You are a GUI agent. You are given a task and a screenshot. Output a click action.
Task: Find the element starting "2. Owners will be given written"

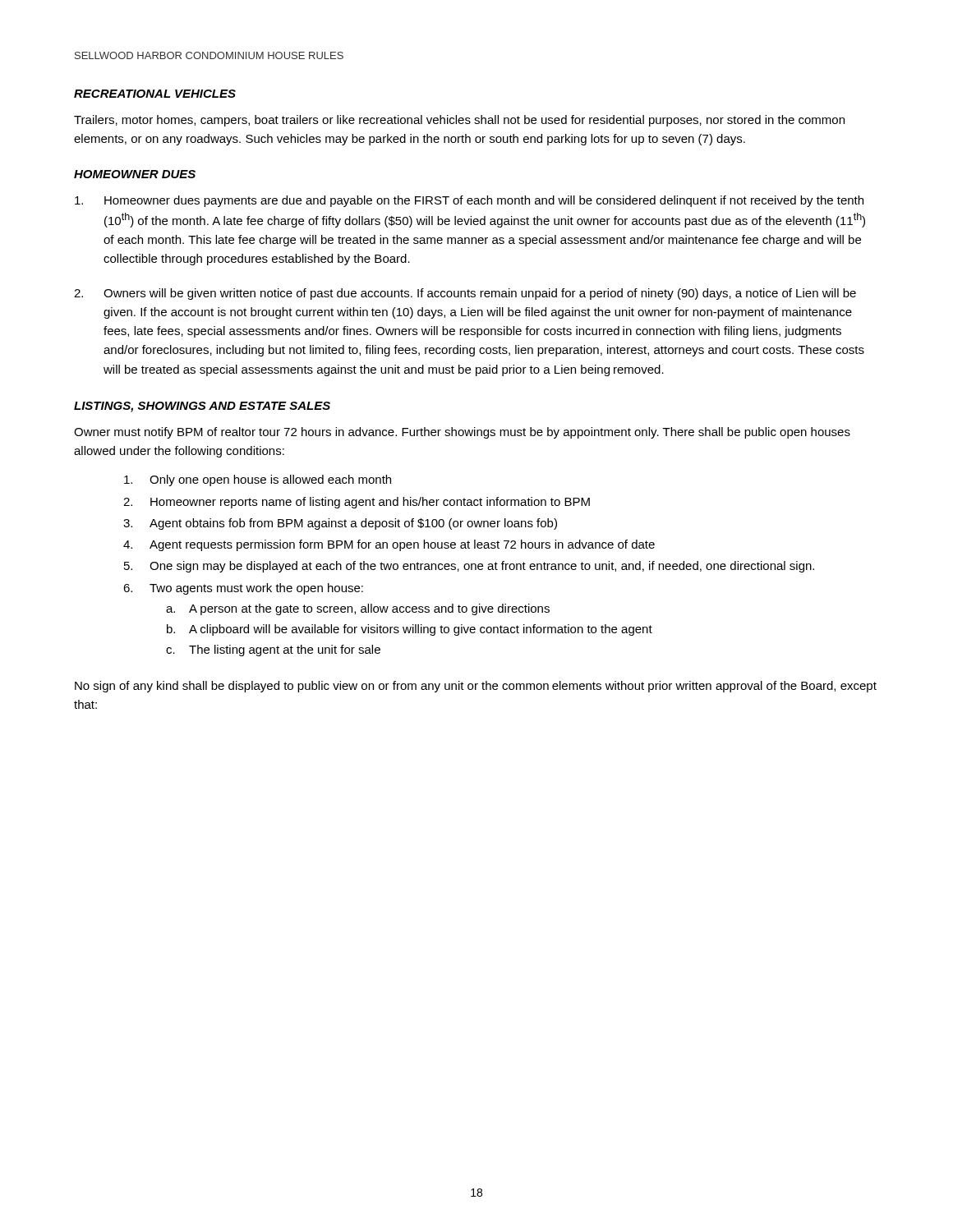pos(476,331)
